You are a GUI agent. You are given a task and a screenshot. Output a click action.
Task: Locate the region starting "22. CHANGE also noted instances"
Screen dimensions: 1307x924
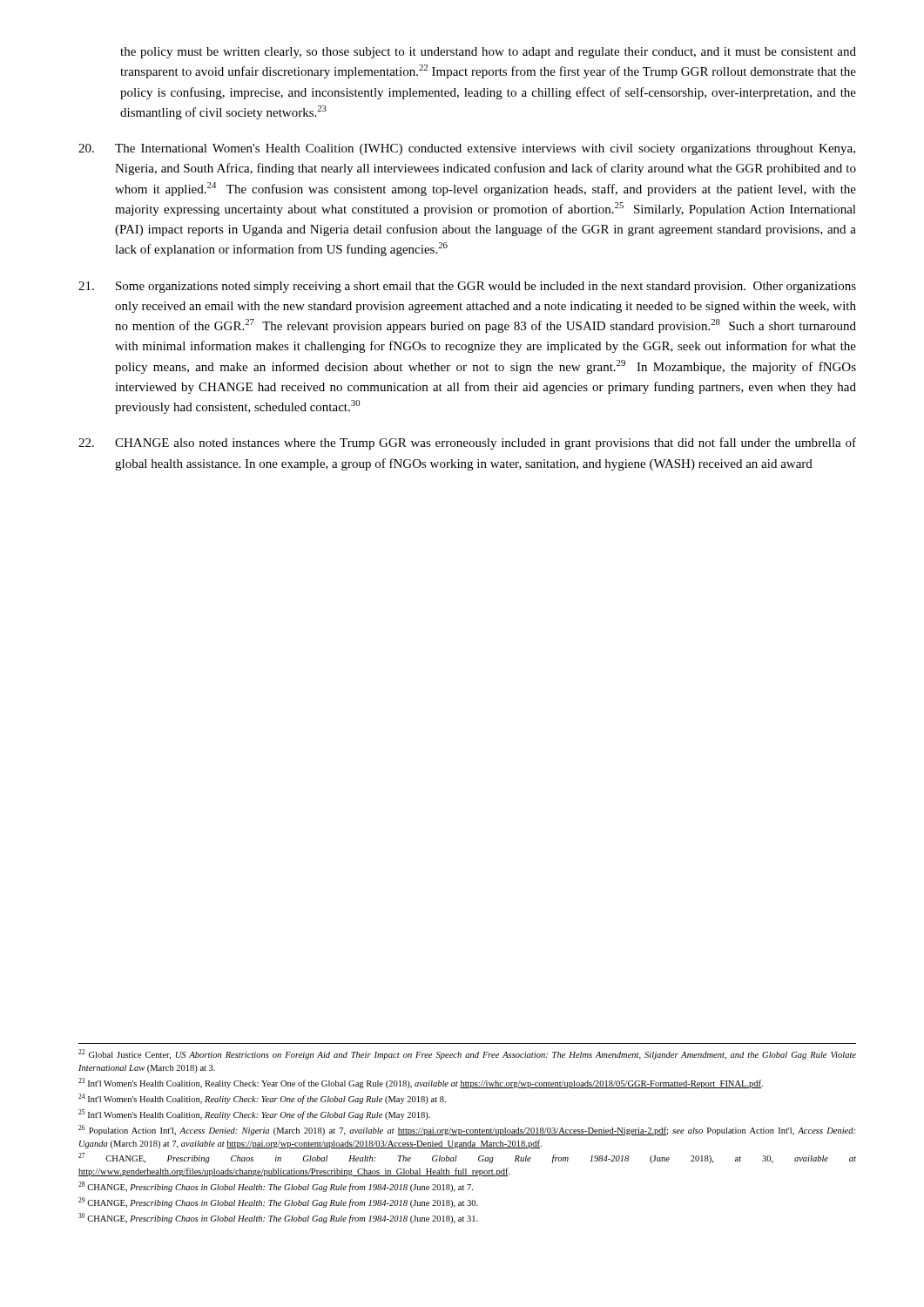point(467,454)
